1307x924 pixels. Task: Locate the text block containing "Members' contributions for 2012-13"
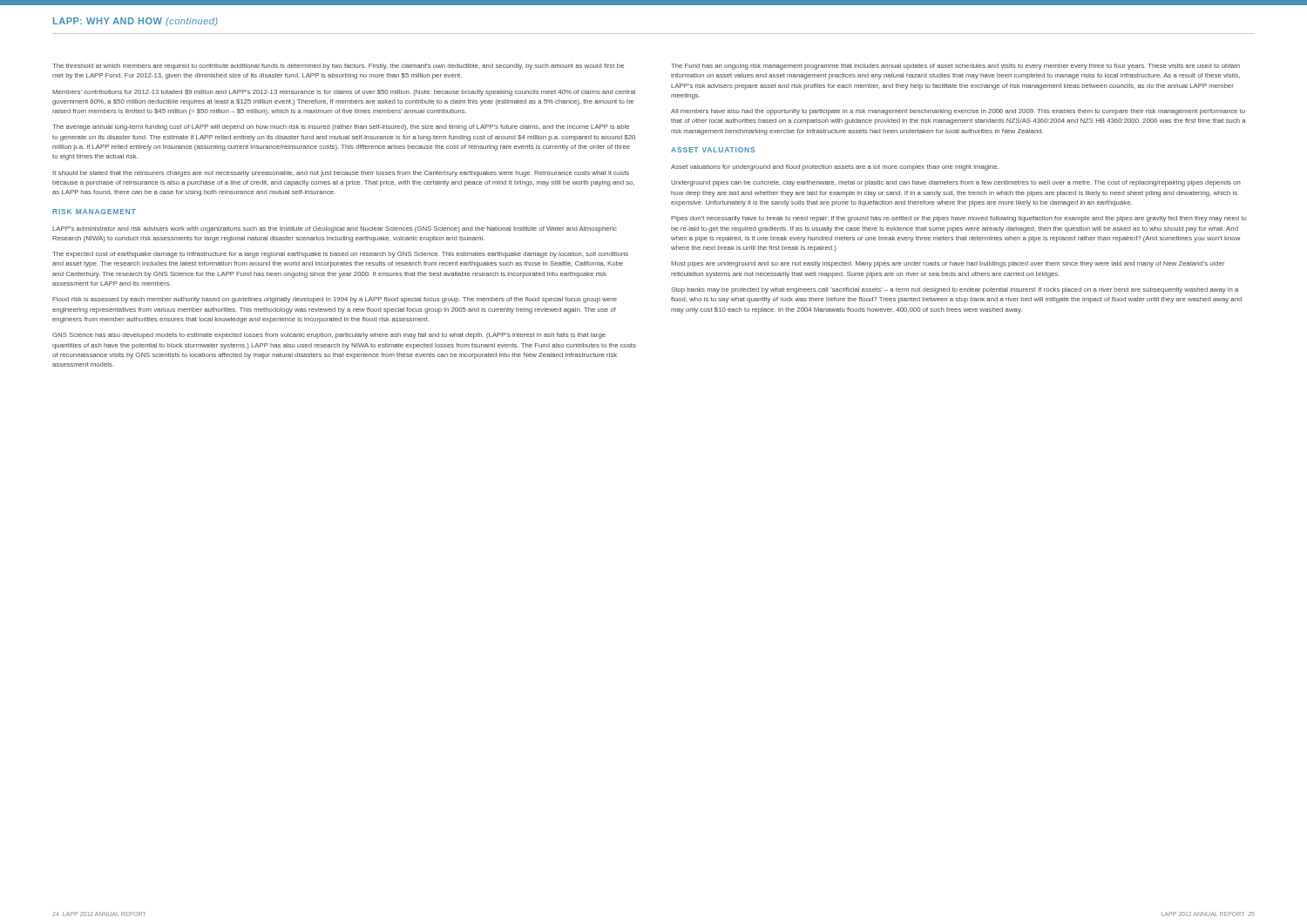point(344,101)
